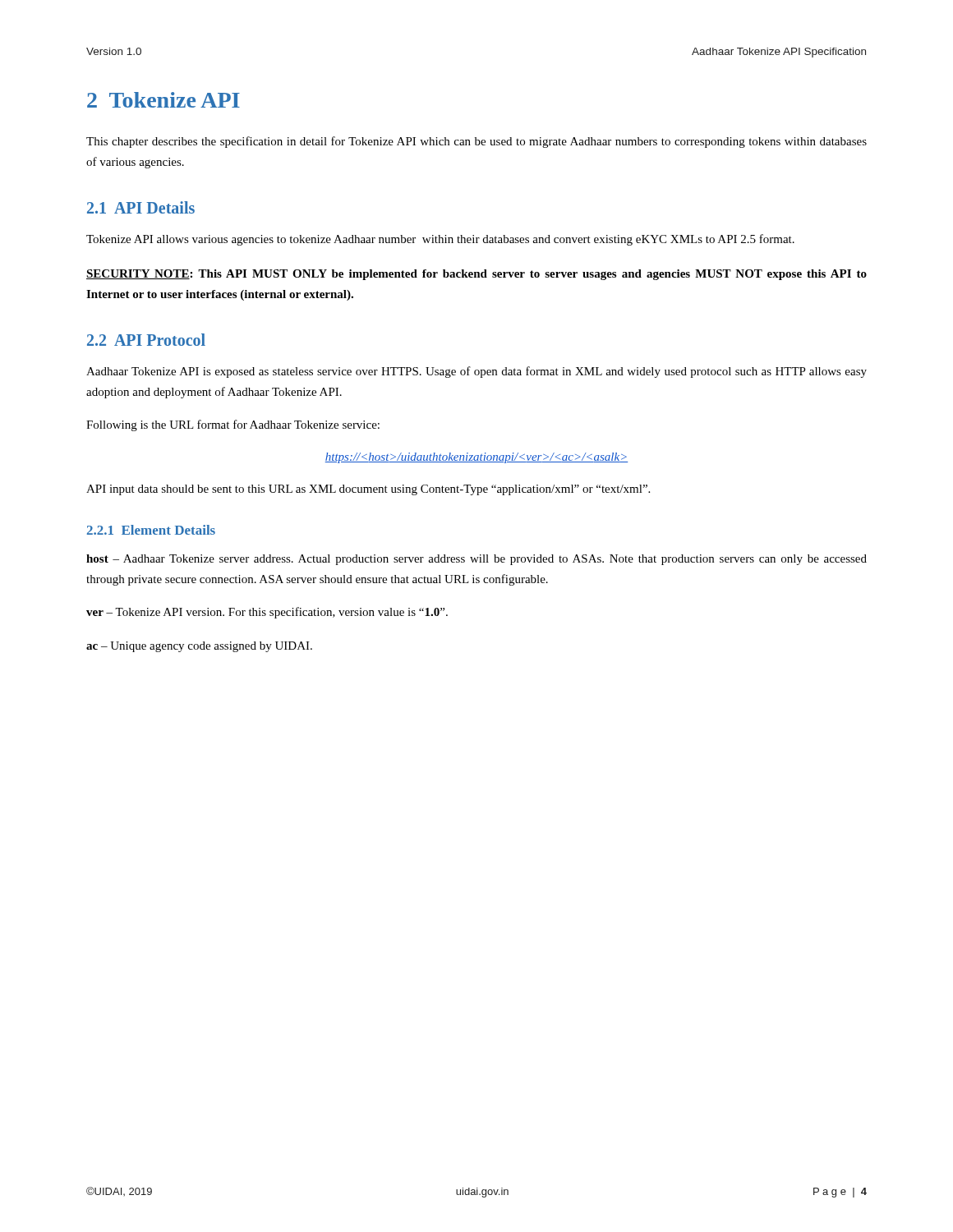Image resolution: width=953 pixels, height=1232 pixels.
Task: Point to the text block starting "2.2 API Protocol"
Action: [x=146, y=340]
